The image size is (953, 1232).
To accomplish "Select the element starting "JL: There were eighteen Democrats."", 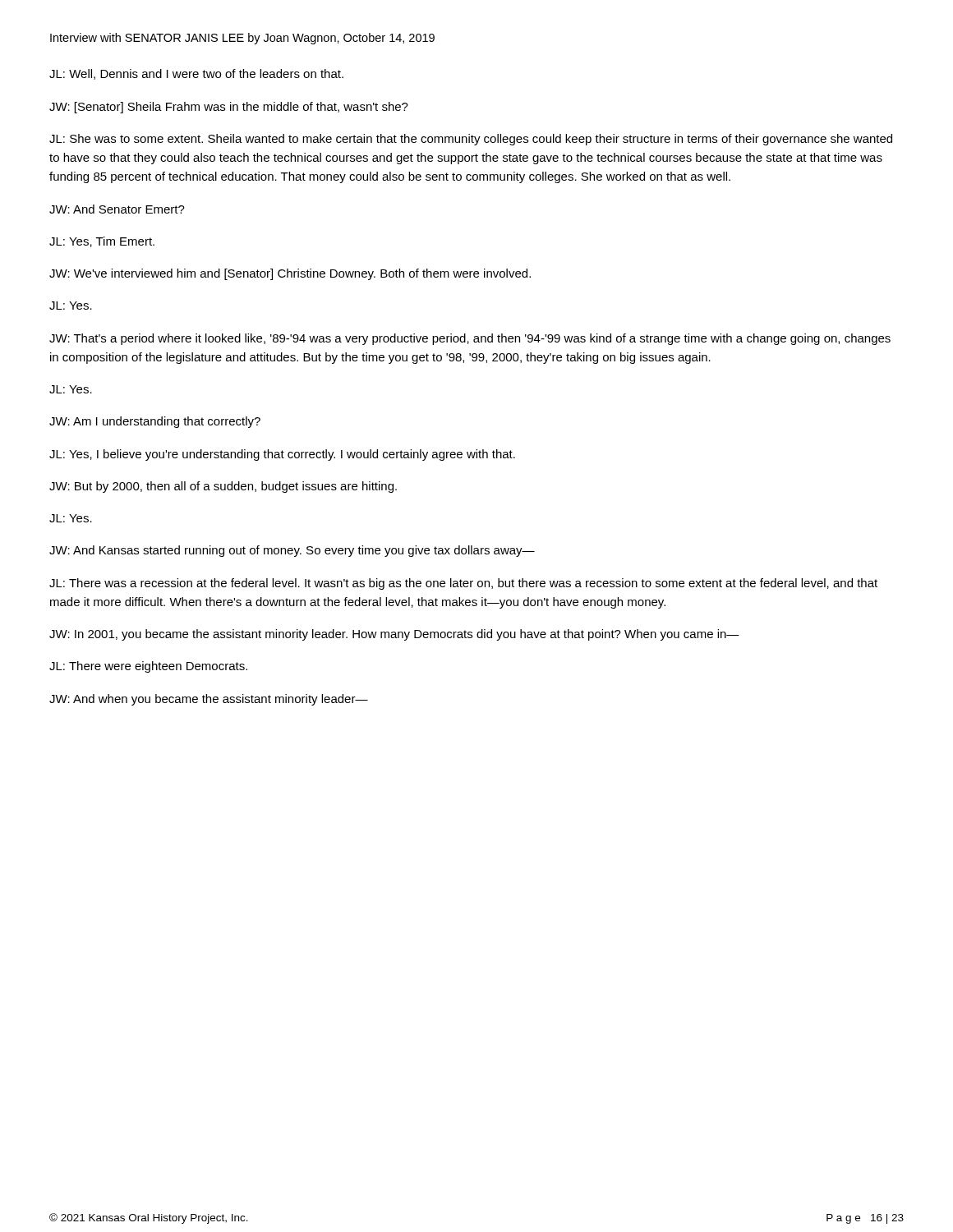I will [x=149, y=666].
